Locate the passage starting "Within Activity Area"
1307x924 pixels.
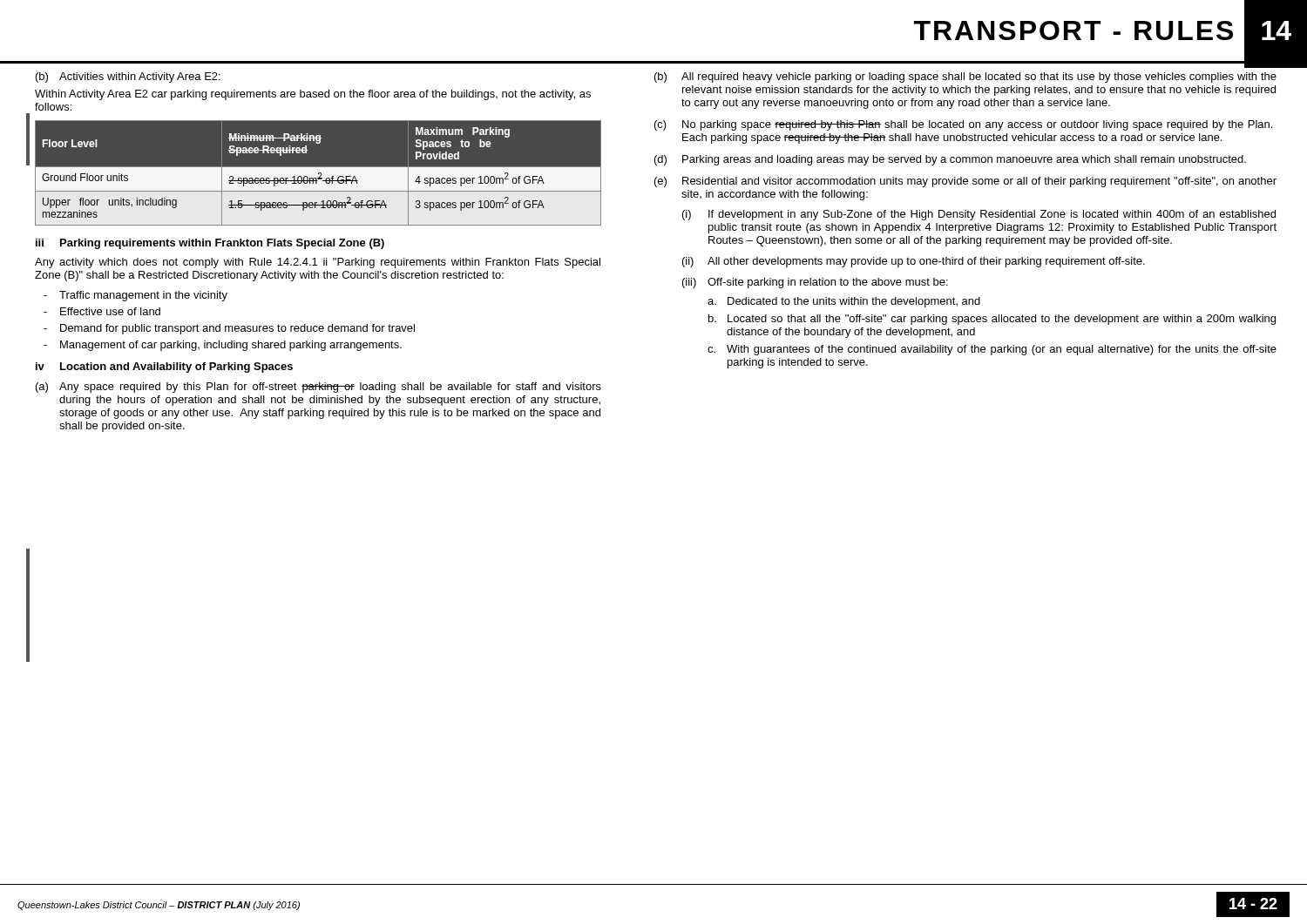tap(313, 100)
